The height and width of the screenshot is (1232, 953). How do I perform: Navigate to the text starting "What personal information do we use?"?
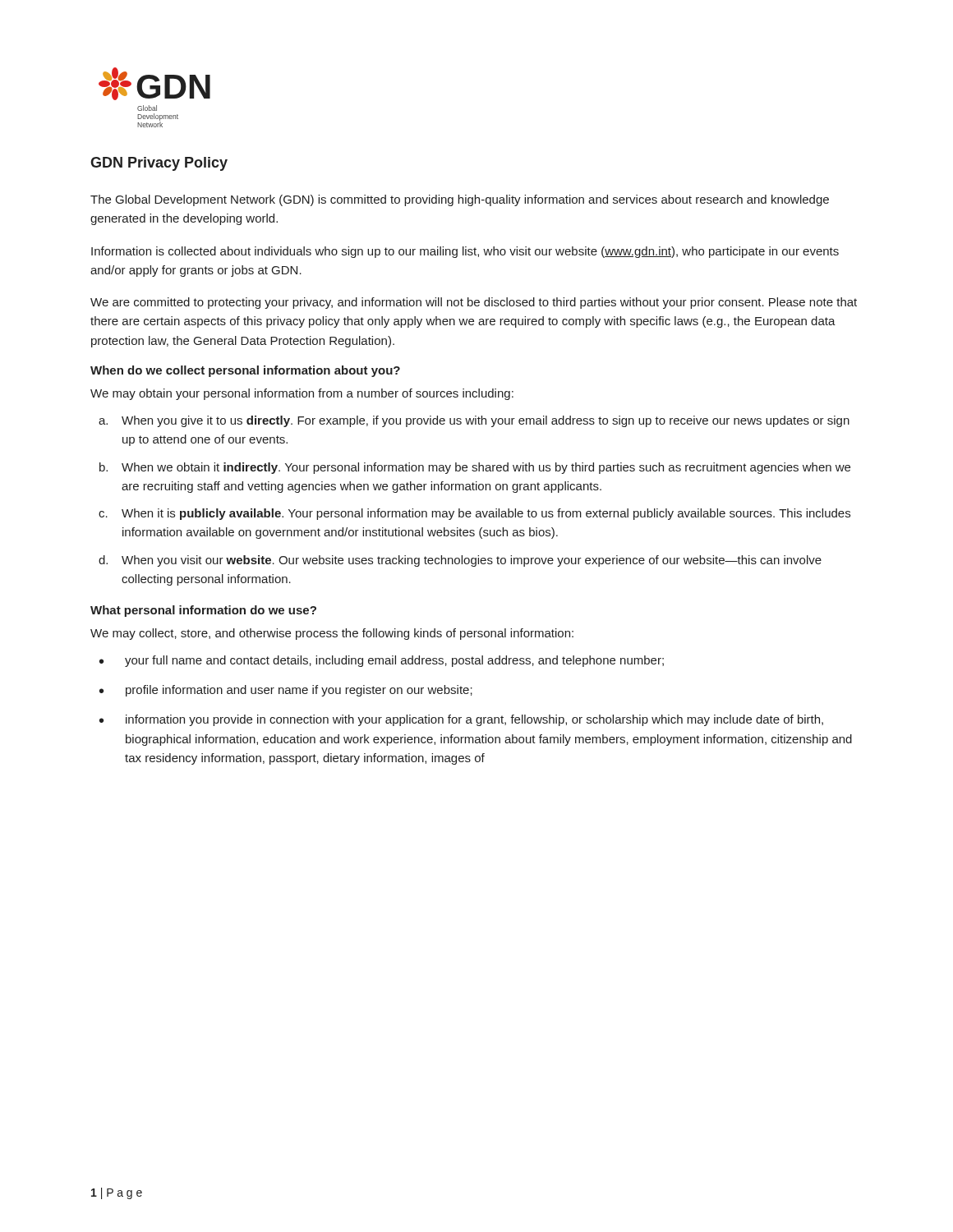click(x=204, y=610)
